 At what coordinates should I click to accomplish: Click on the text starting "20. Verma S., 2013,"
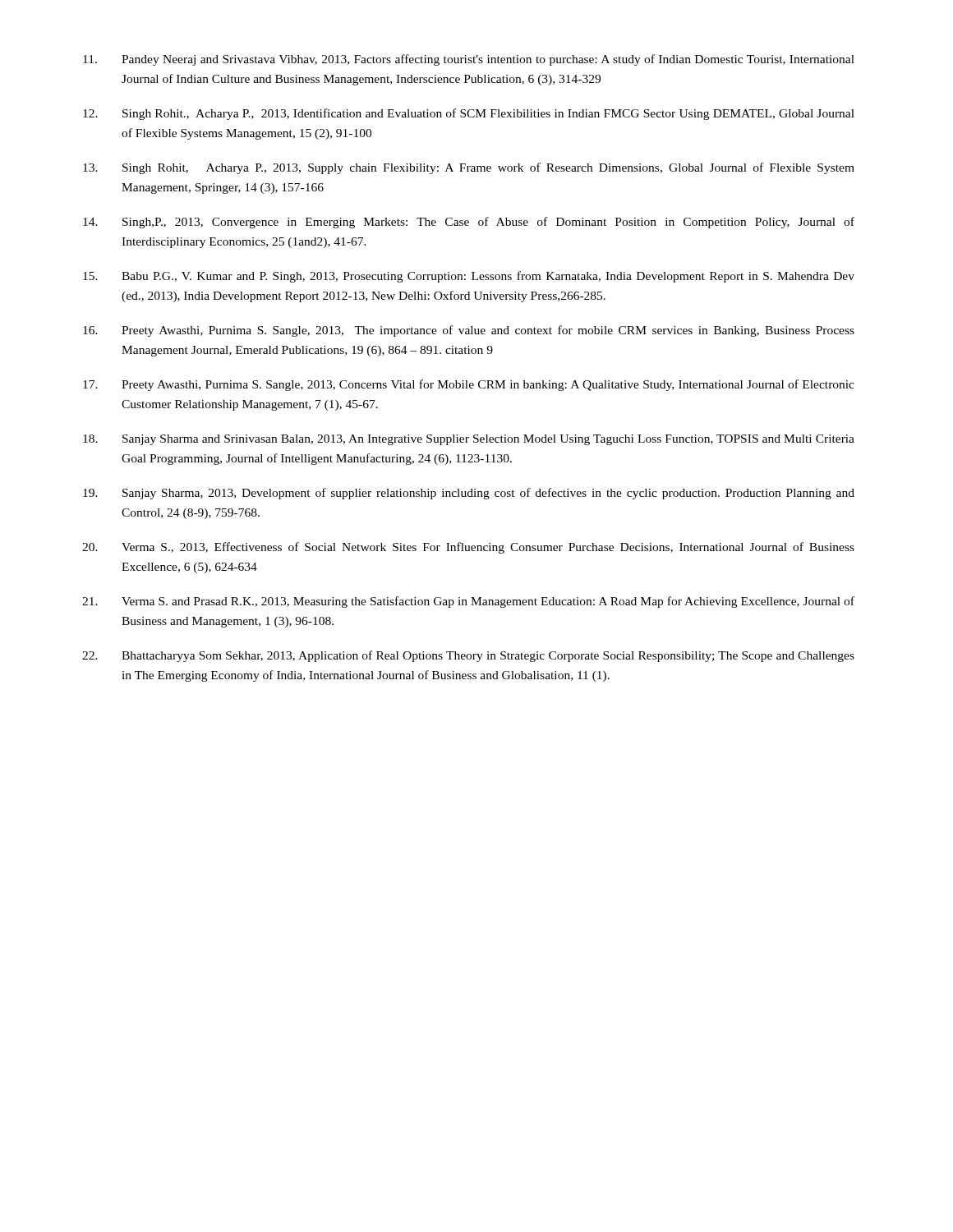(468, 557)
